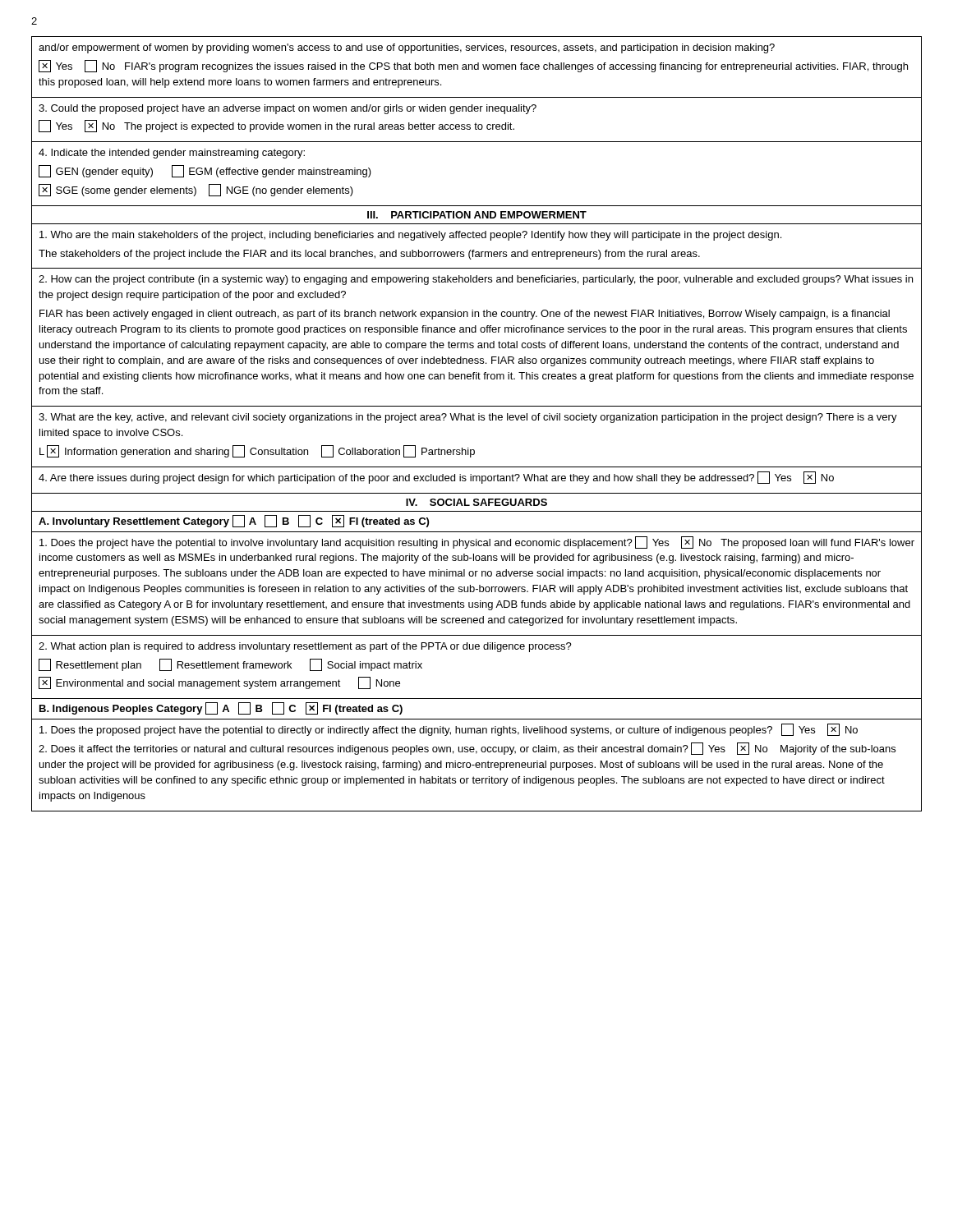Image resolution: width=953 pixels, height=1232 pixels.
Task: Locate the text "III. PARTICIPATION AND EMPOWERMENT"
Action: (x=476, y=215)
